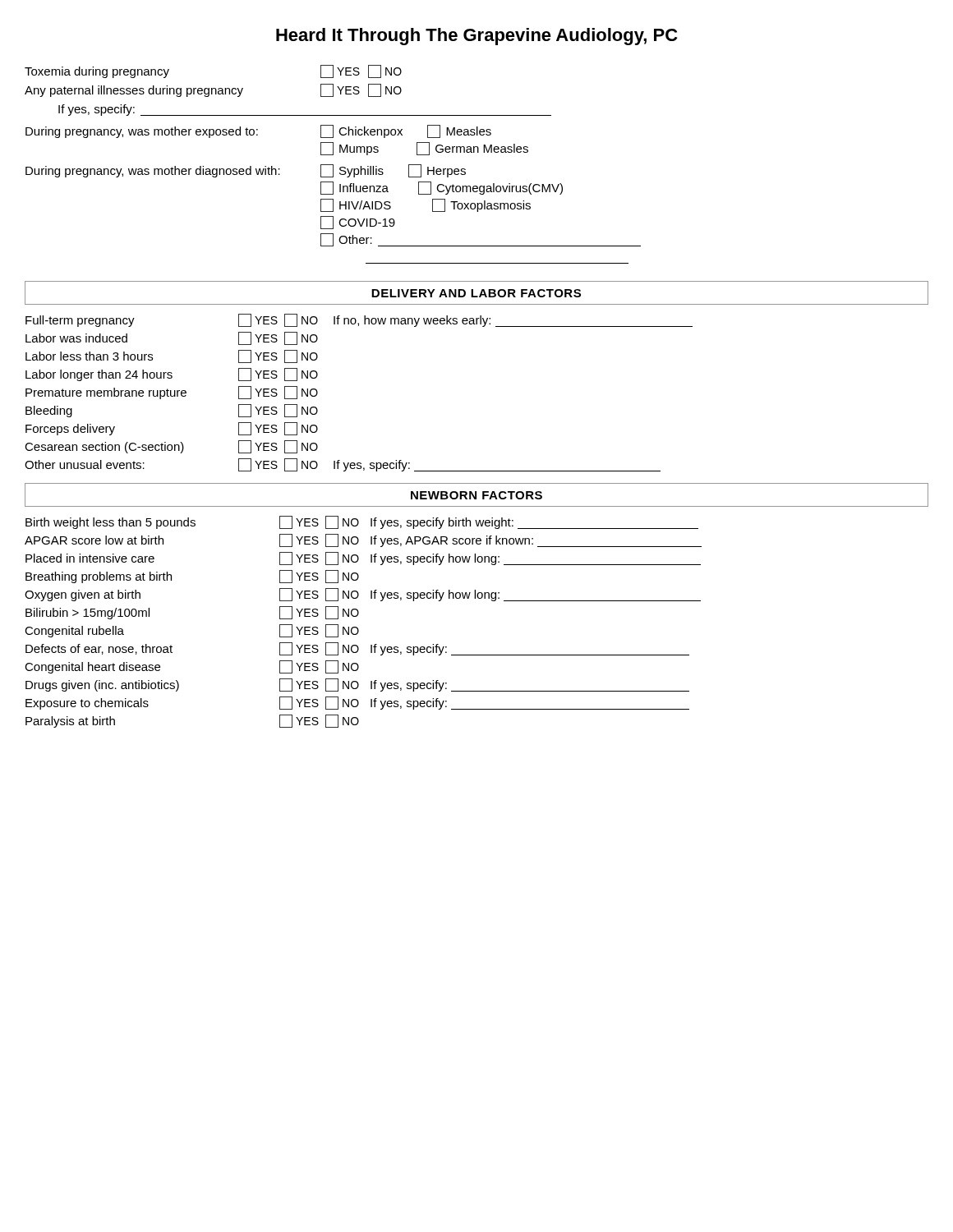This screenshot has height=1232, width=953.
Task: Select the text starting "Cesarean section (C-section) YES NO"
Action: coord(171,446)
